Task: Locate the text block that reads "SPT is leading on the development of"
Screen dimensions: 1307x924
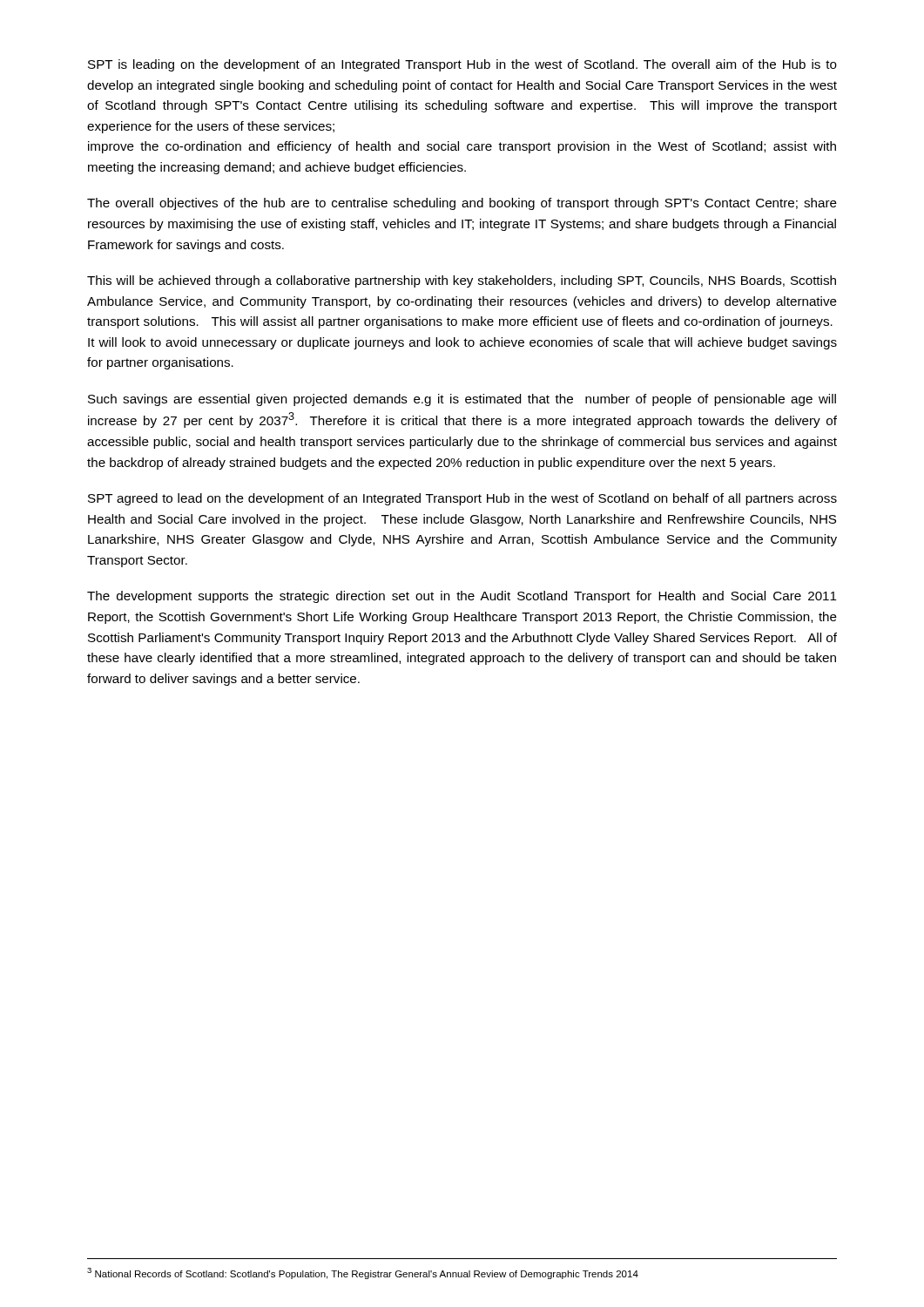Action: click(462, 115)
